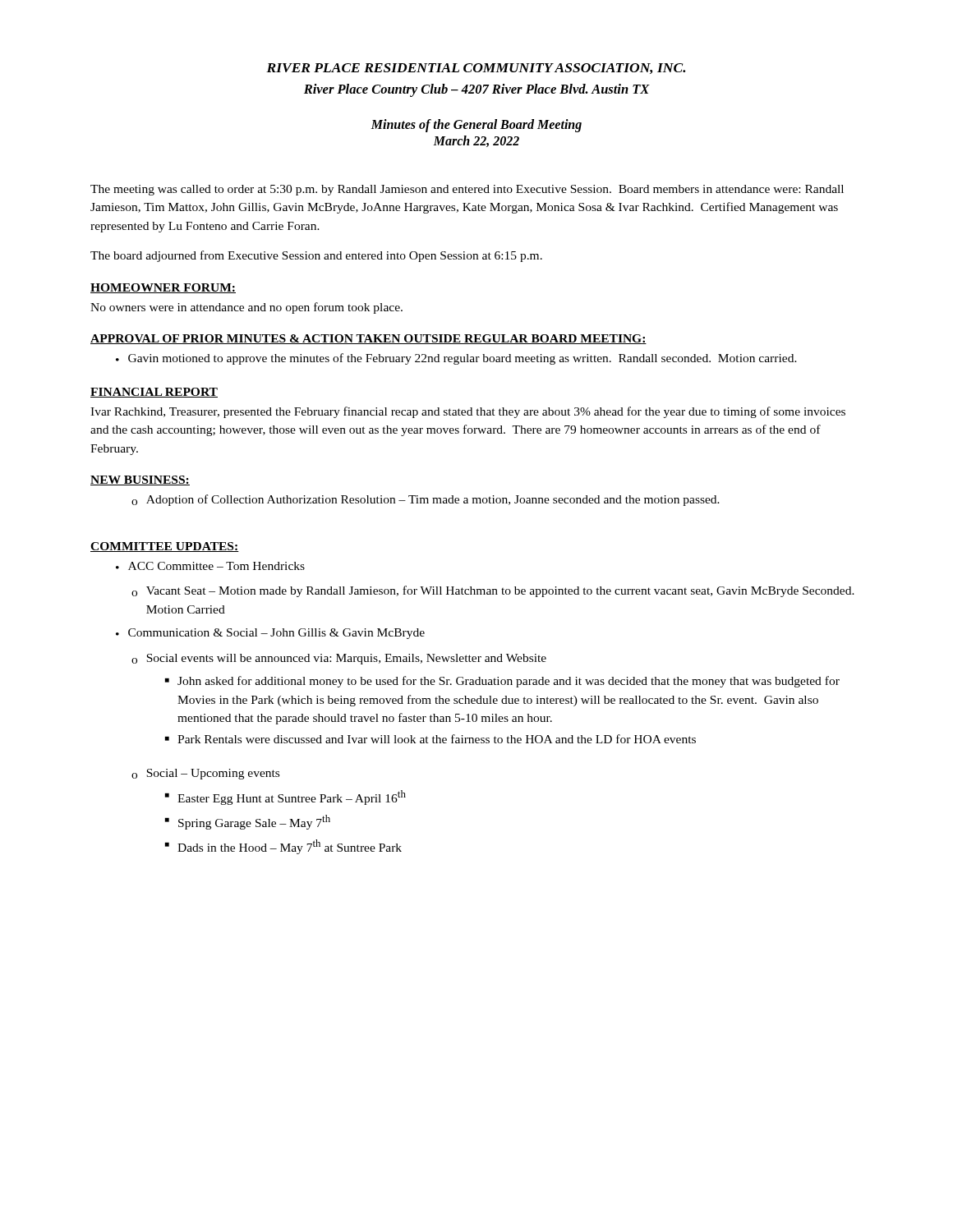Select the text starting "The board adjourned"
The width and height of the screenshot is (953, 1232).
click(317, 255)
